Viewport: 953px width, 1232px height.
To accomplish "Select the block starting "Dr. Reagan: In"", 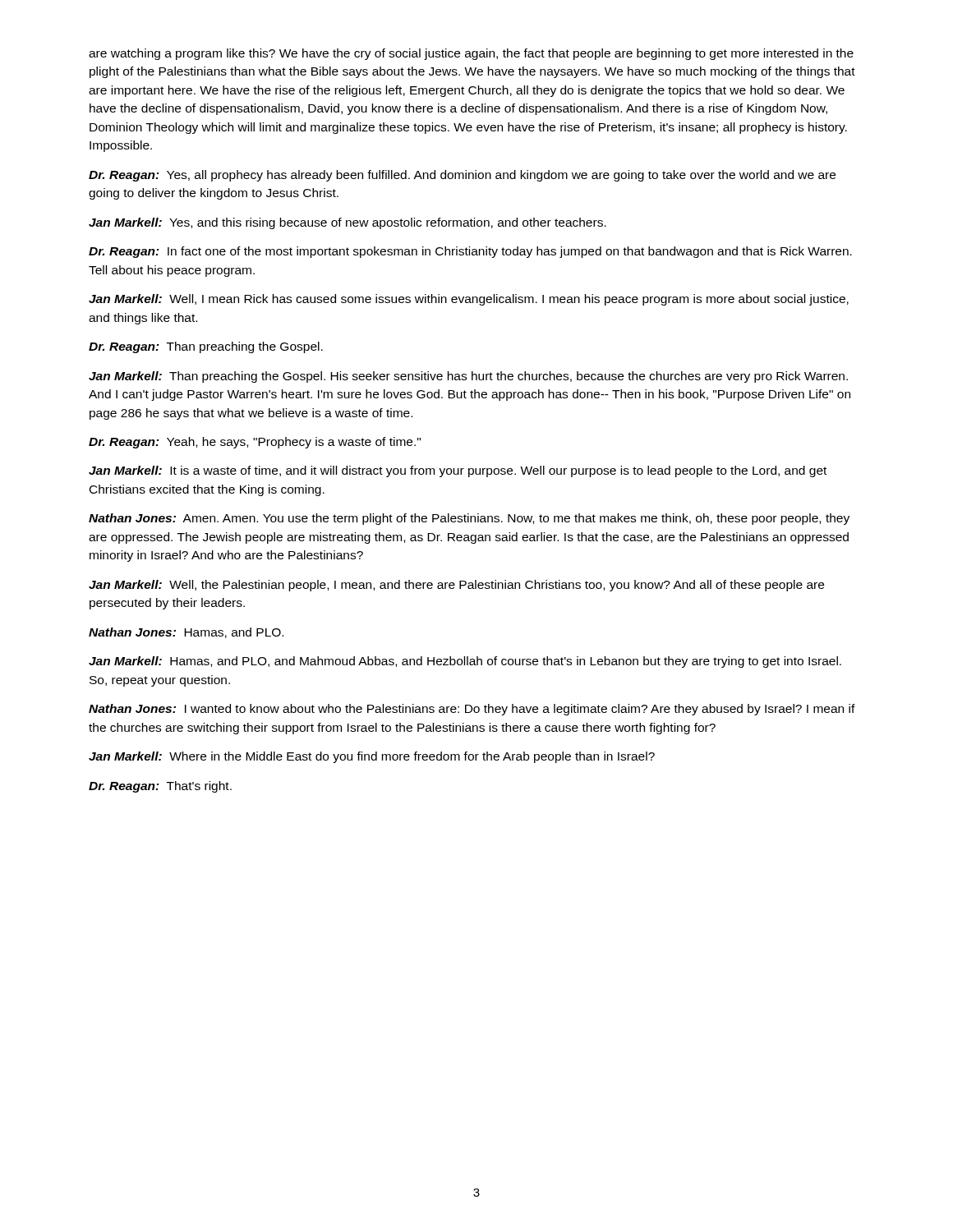I will coord(476,261).
